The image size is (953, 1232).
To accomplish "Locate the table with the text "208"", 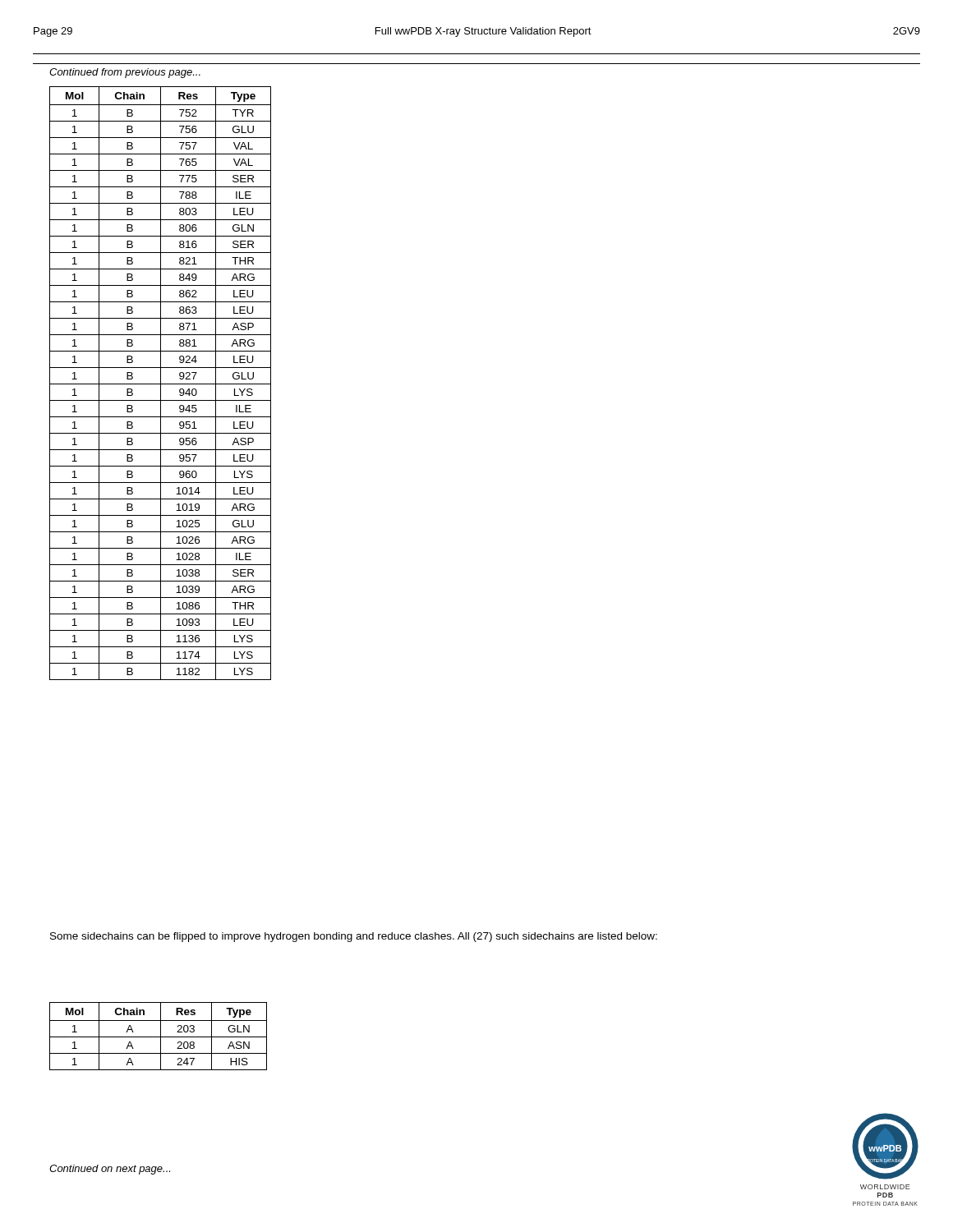I will pyautogui.click(x=158, y=1036).
